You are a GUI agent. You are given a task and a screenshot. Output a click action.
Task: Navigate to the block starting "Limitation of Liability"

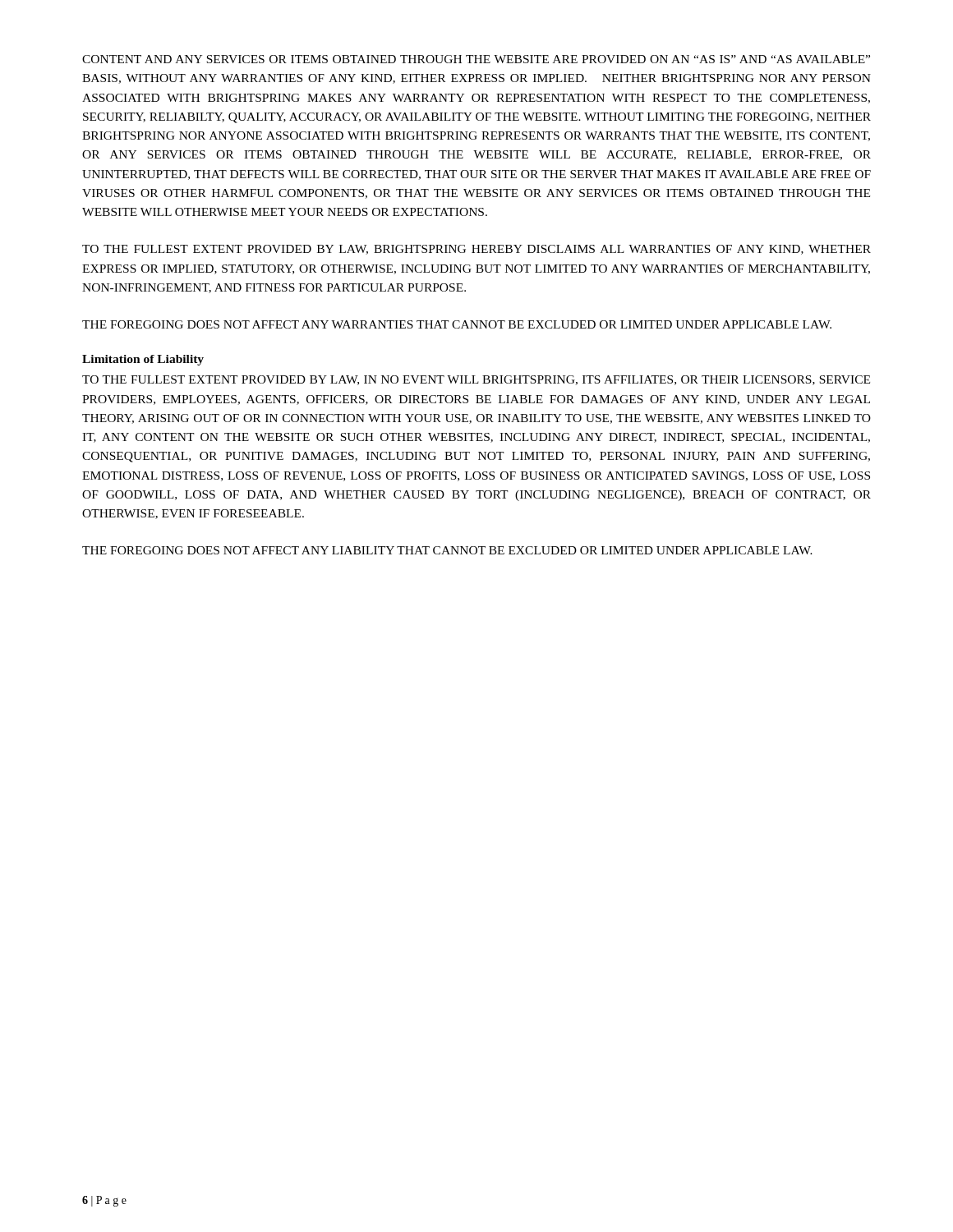(143, 359)
